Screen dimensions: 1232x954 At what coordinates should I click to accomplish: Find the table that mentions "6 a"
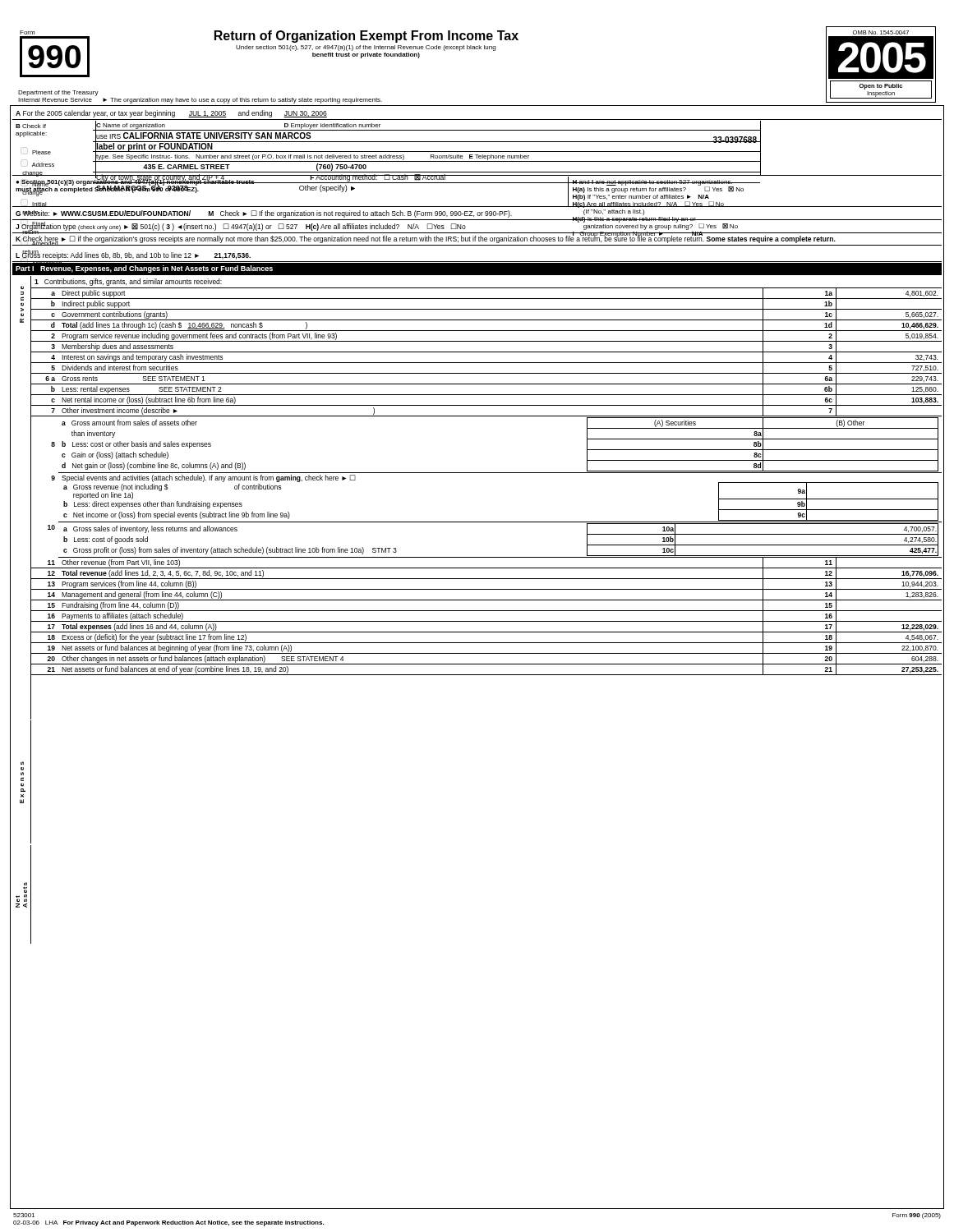(x=486, y=476)
